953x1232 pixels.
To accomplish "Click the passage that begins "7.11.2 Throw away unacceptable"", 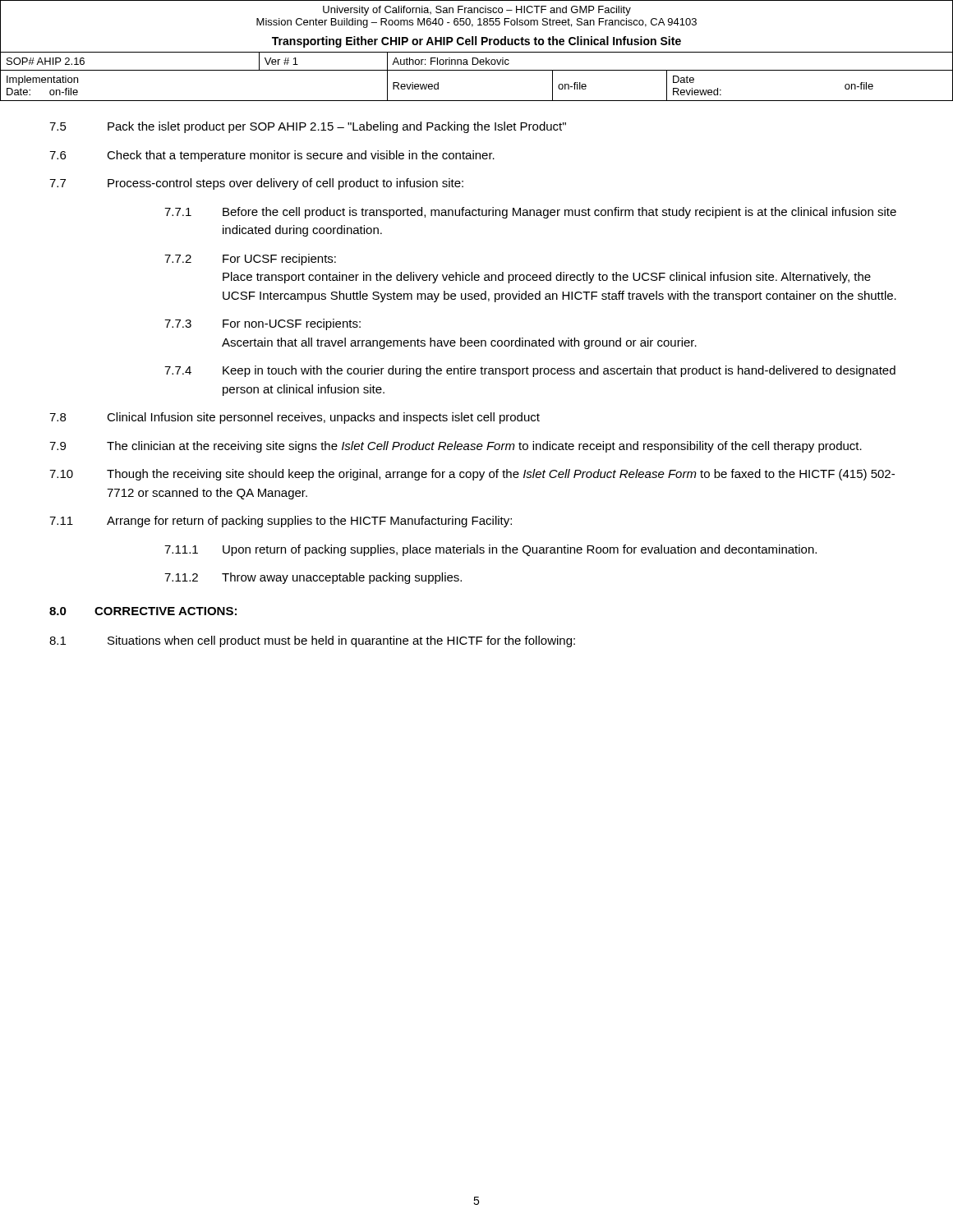I will 313,578.
